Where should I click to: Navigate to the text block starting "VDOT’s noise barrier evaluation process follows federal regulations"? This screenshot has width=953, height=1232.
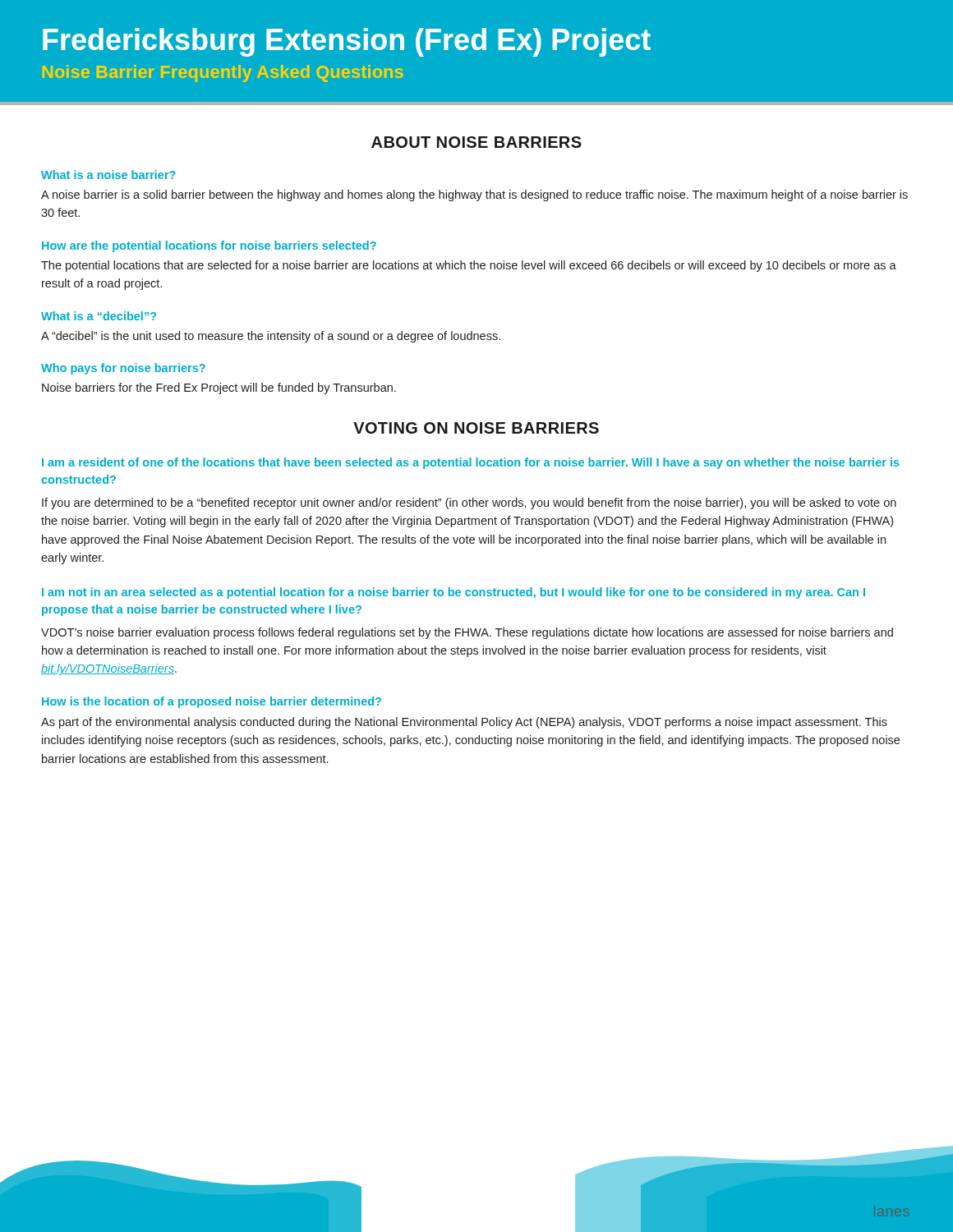(467, 650)
